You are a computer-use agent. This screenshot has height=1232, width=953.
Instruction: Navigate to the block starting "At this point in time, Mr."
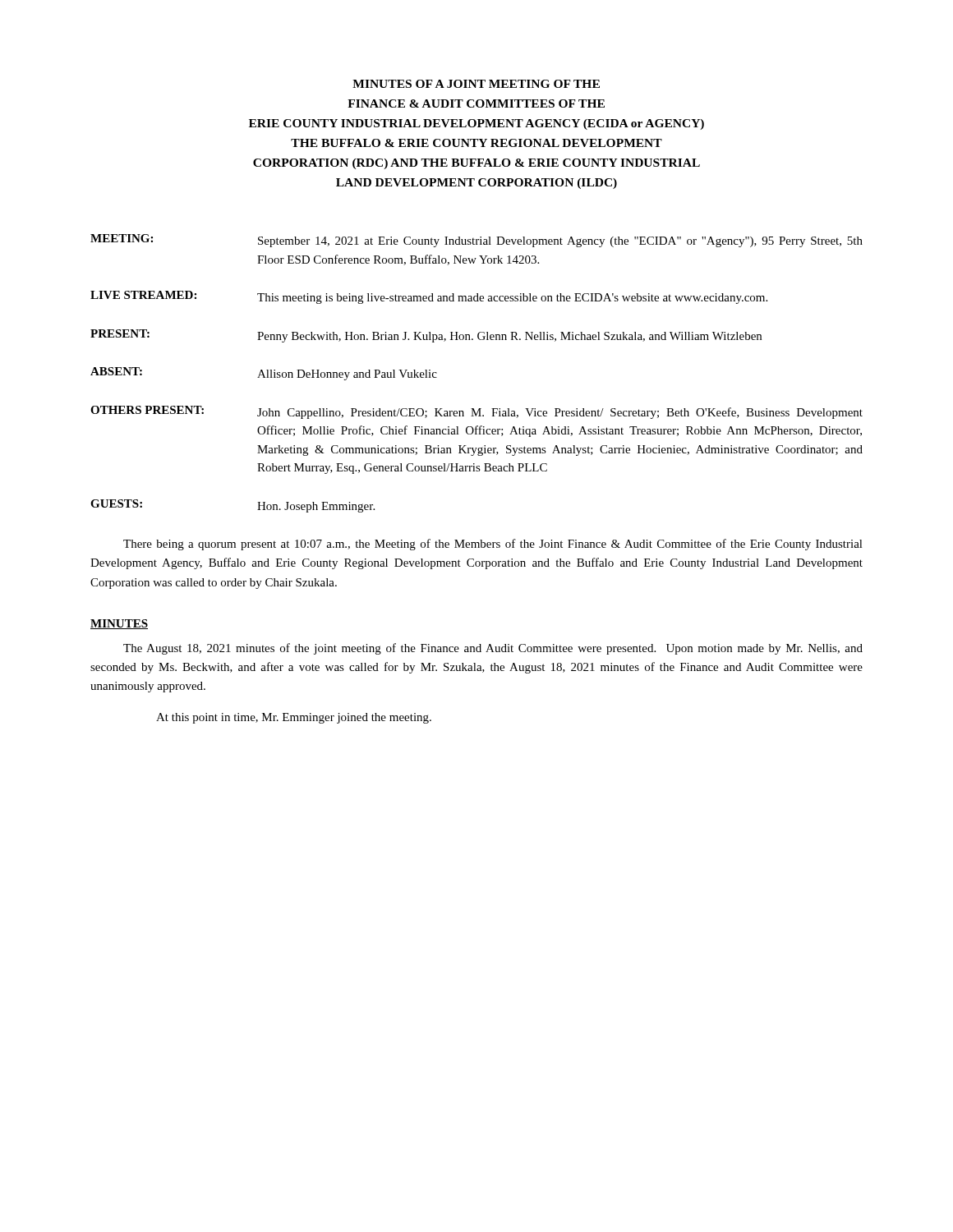294,717
